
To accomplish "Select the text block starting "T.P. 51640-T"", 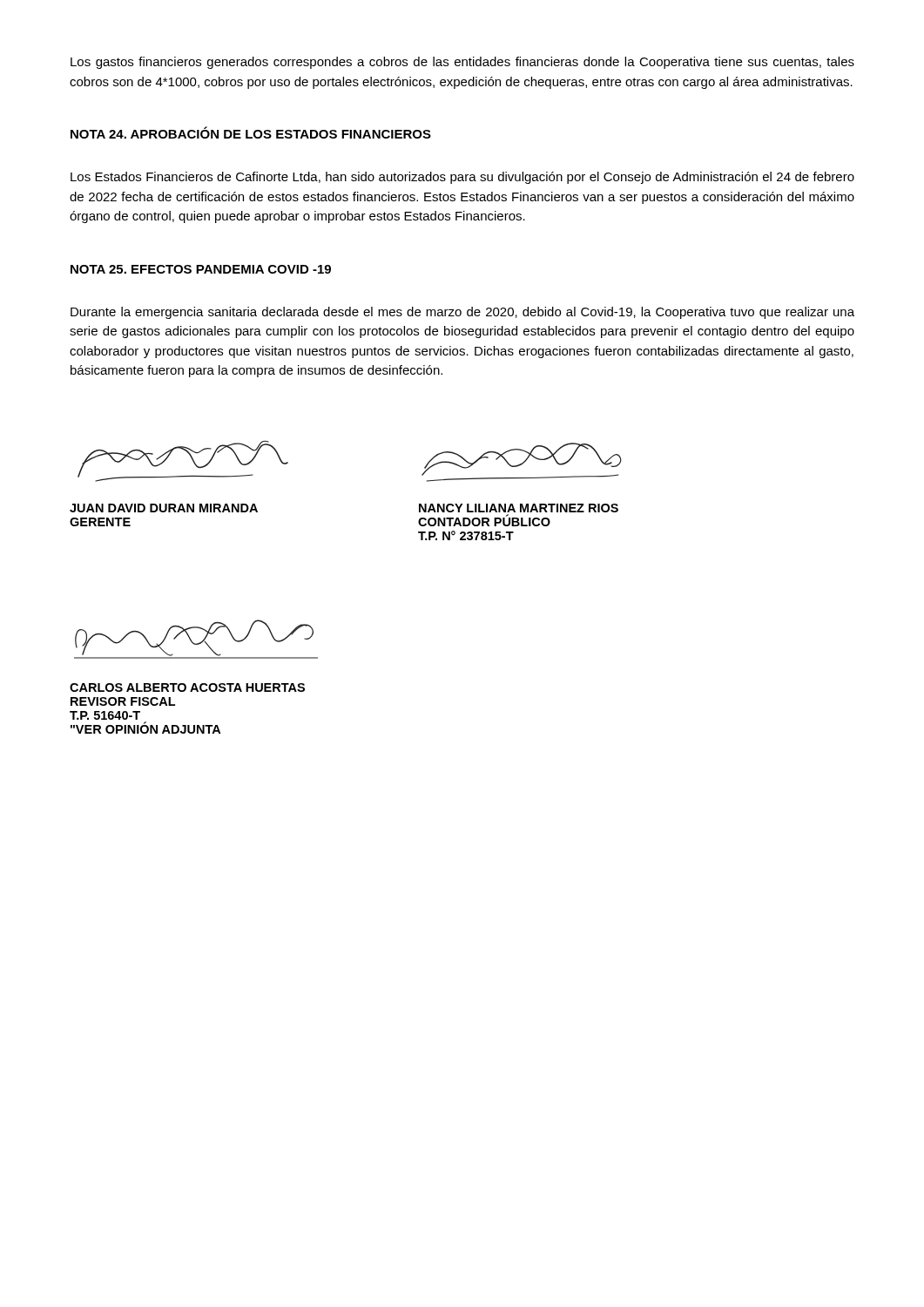I will [105, 715].
